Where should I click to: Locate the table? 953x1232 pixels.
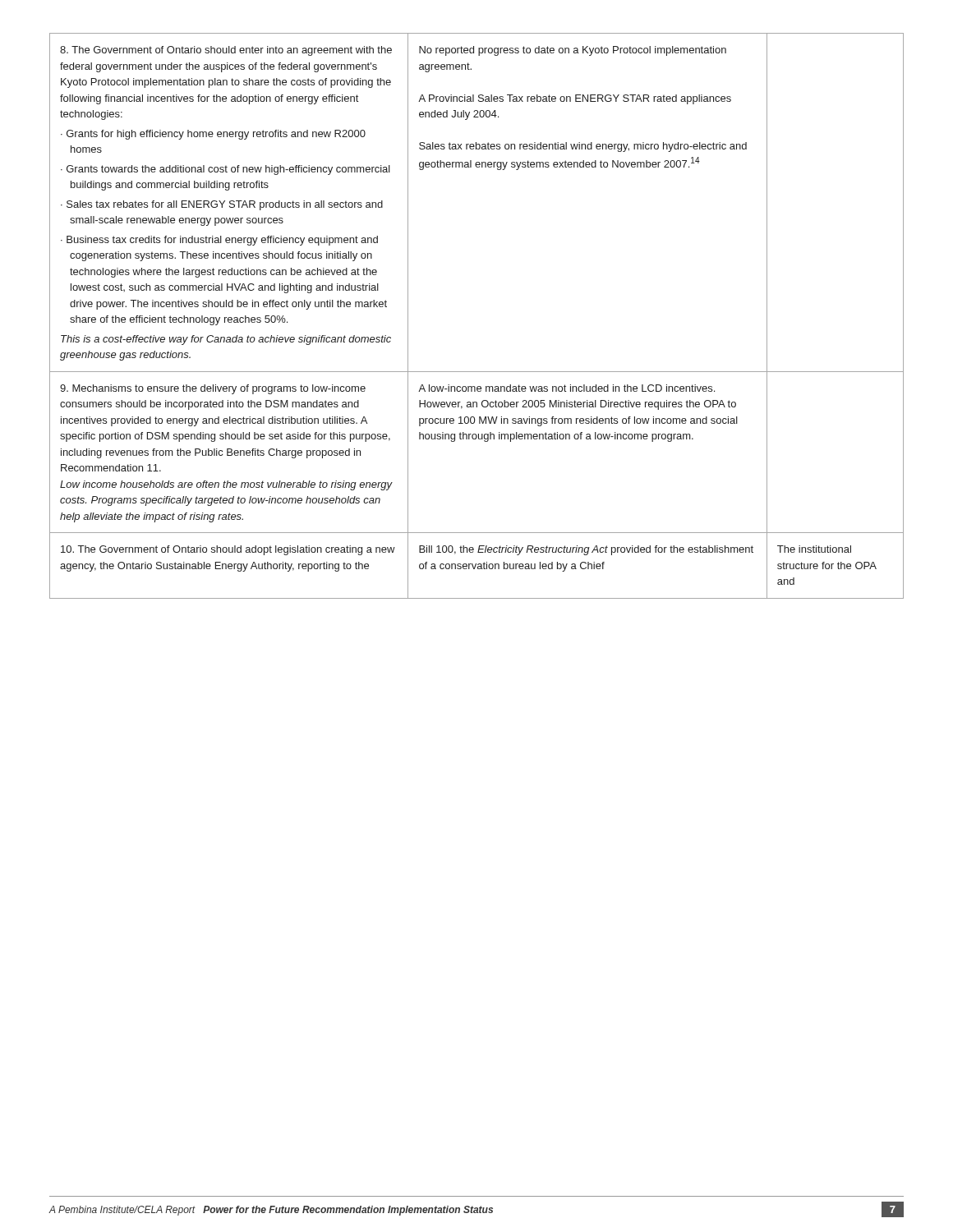coord(476,316)
